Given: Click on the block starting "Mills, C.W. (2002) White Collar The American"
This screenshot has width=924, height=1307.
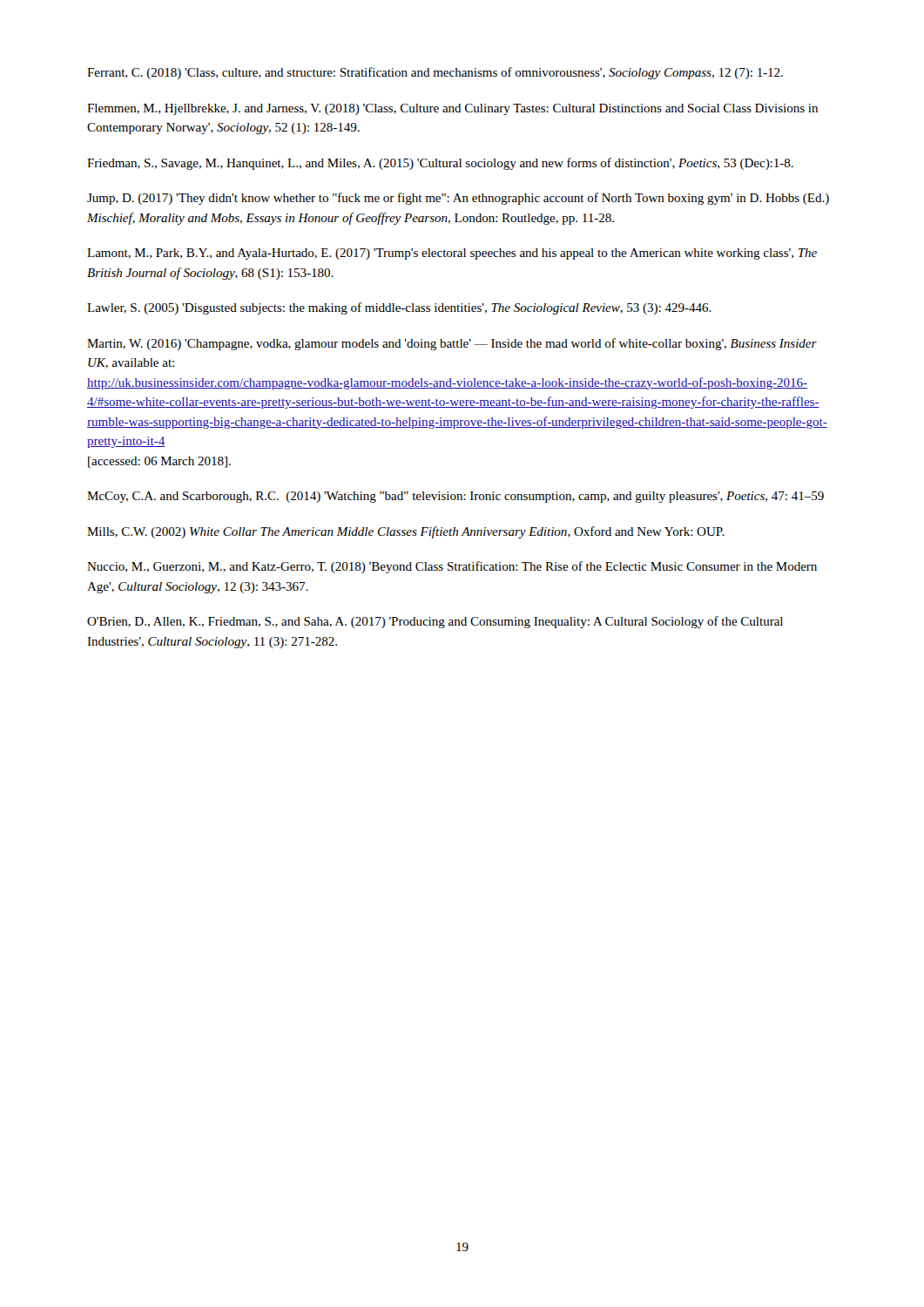Looking at the screenshot, I should pyautogui.click(x=406, y=531).
